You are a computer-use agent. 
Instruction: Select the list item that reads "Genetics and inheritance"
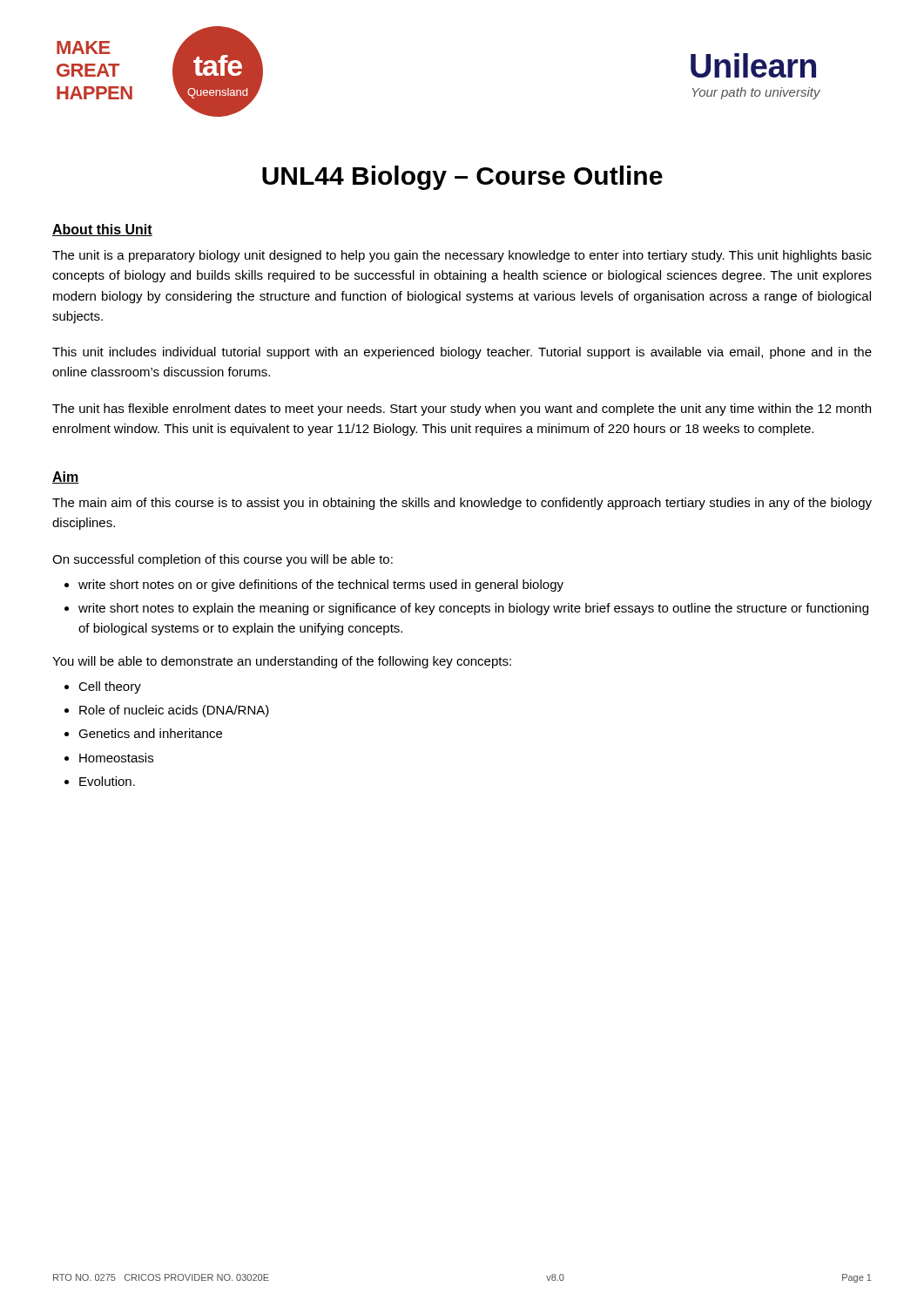151,733
